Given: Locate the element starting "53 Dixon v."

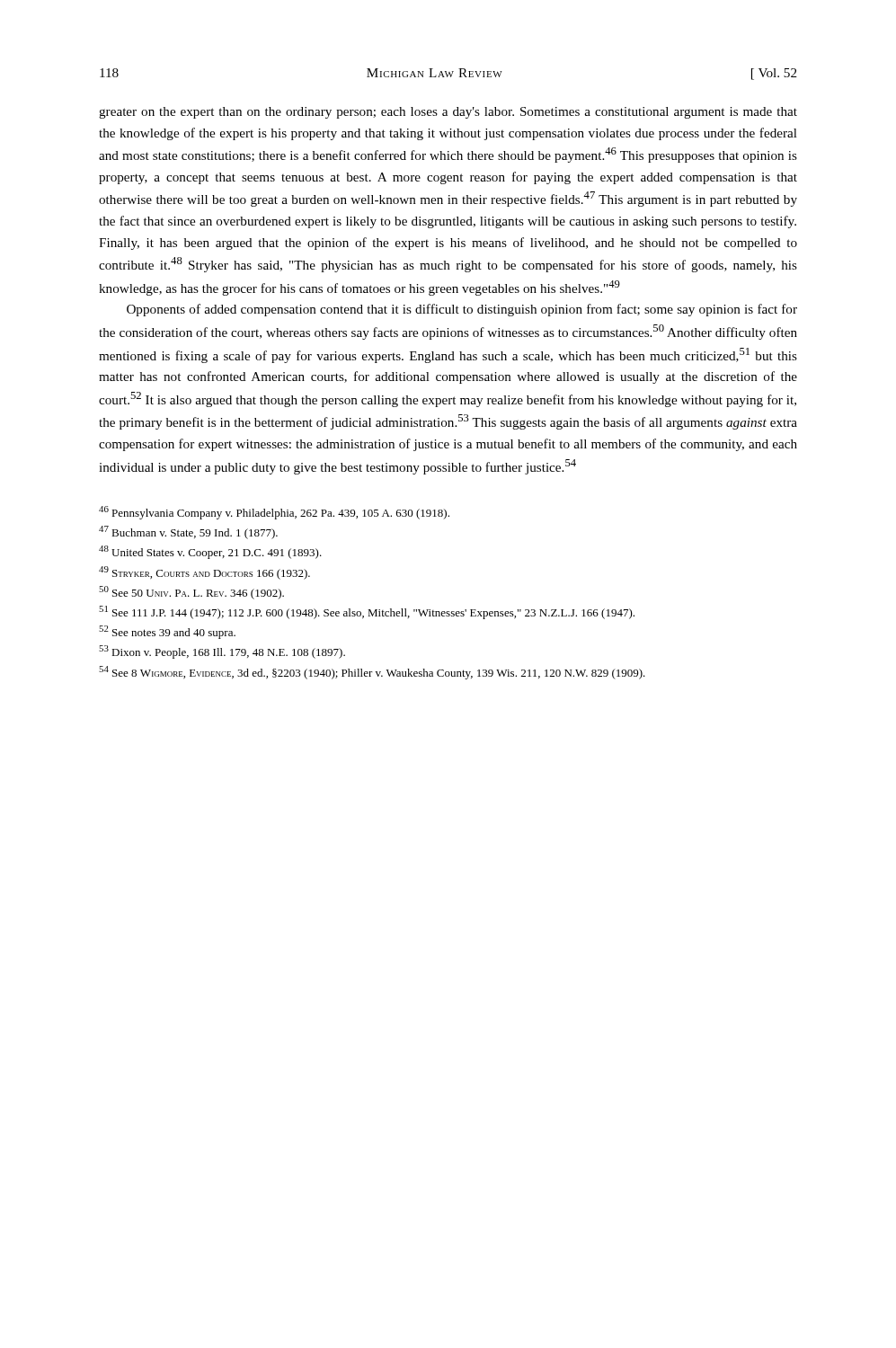Looking at the screenshot, I should pos(222,651).
